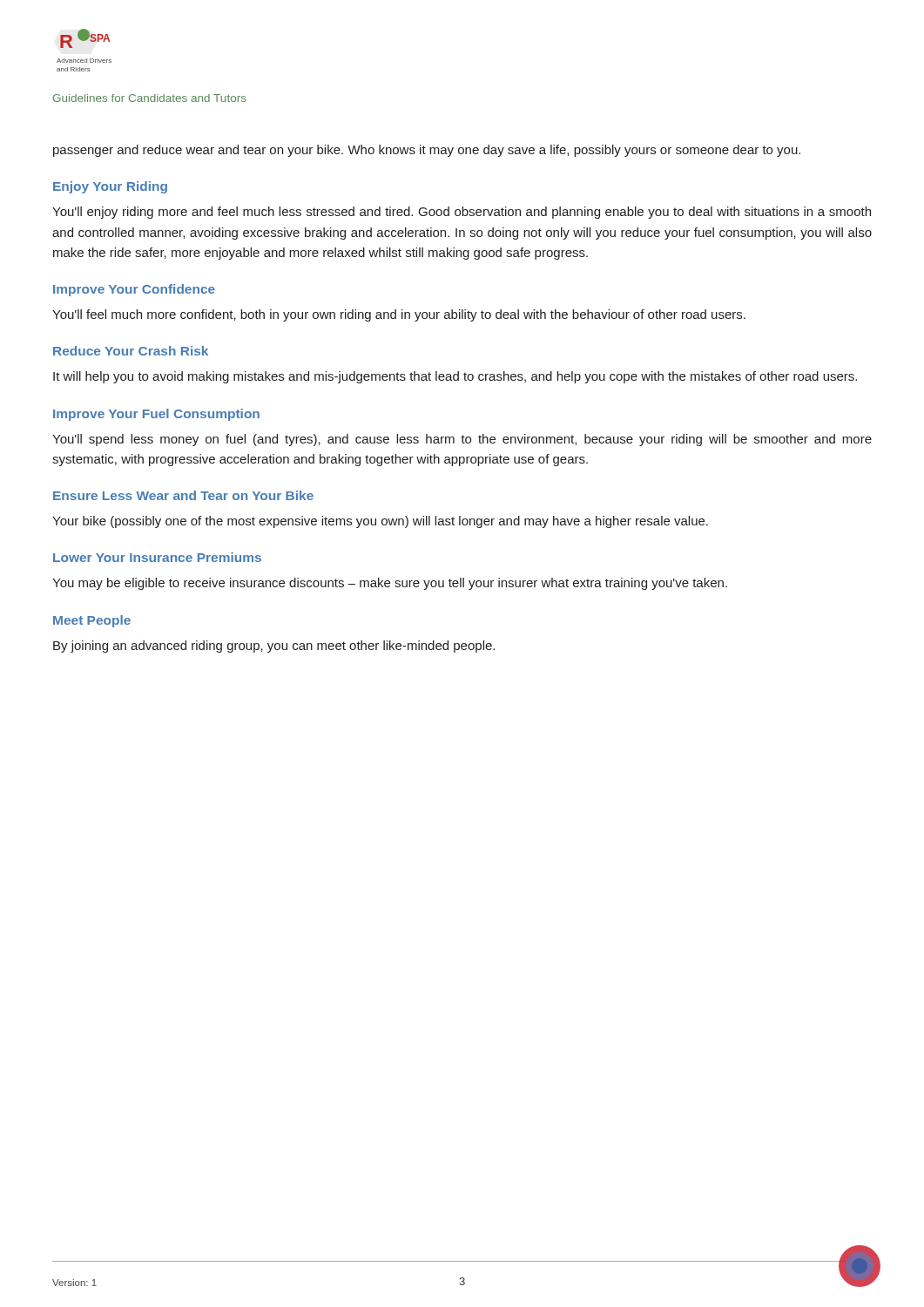Locate the block starting "You'll feel much more confident,"
Screen dimensions: 1307x924
(462, 314)
